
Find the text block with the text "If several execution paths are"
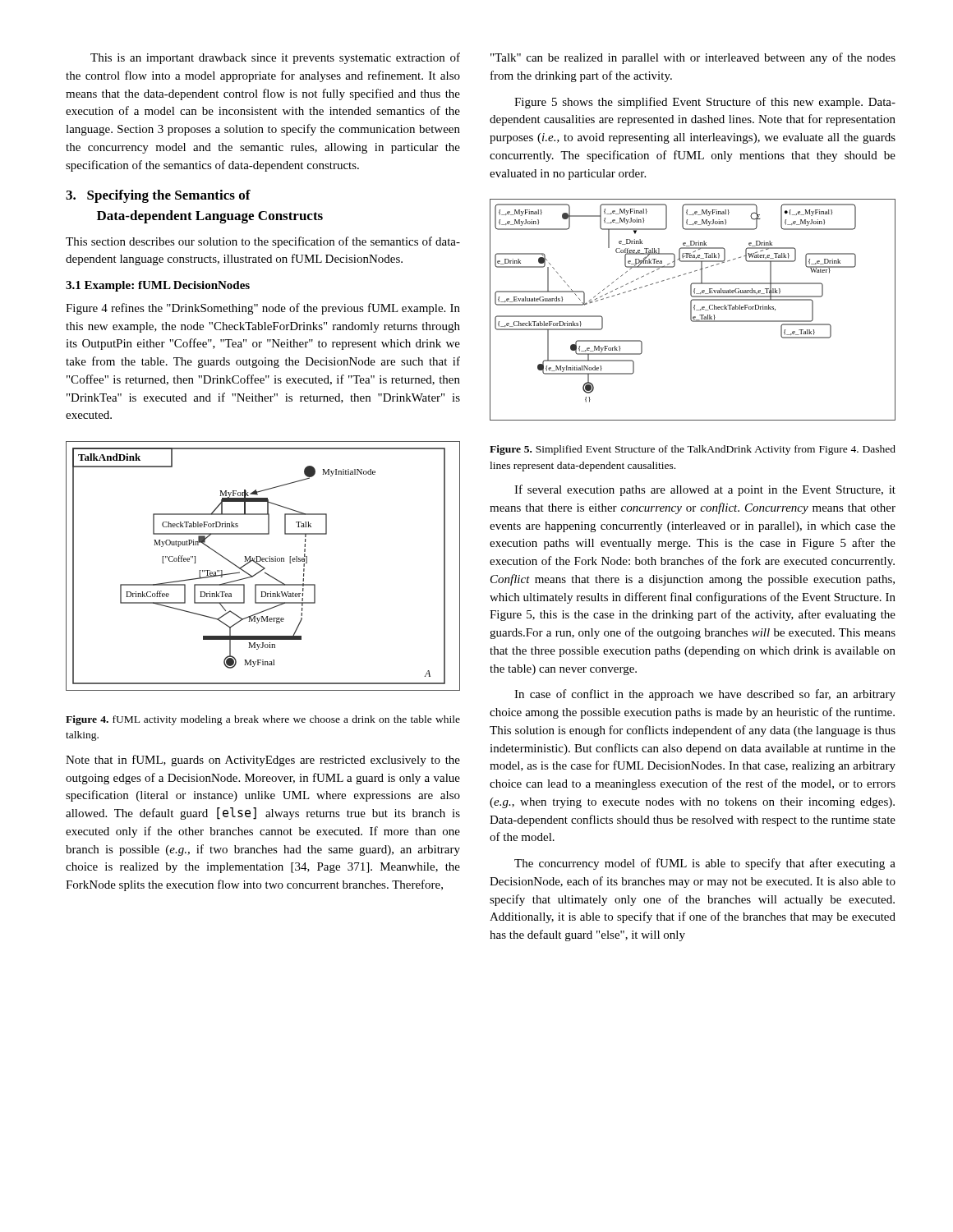pyautogui.click(x=693, y=580)
